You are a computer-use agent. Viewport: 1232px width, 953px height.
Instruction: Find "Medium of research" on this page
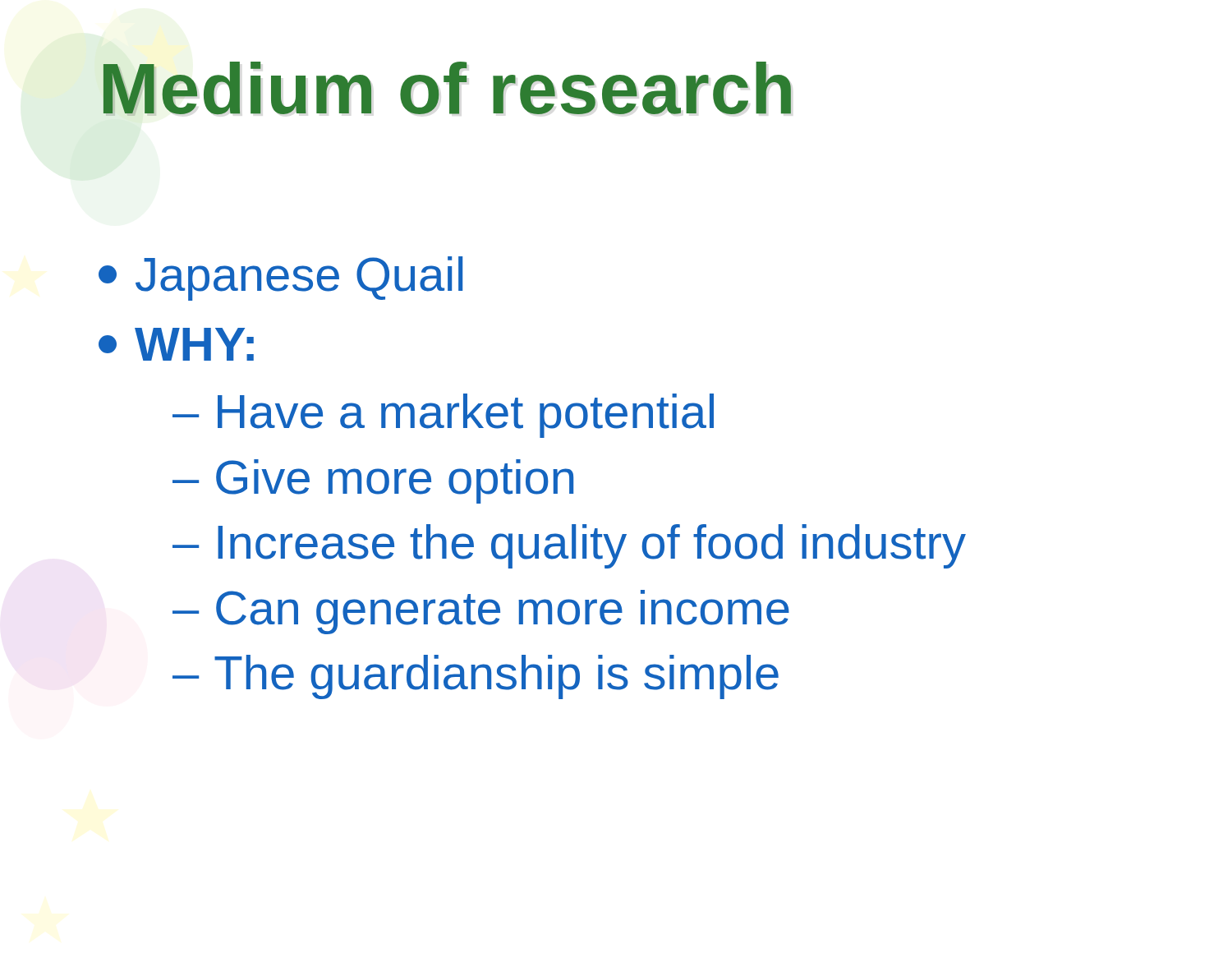(x=447, y=89)
